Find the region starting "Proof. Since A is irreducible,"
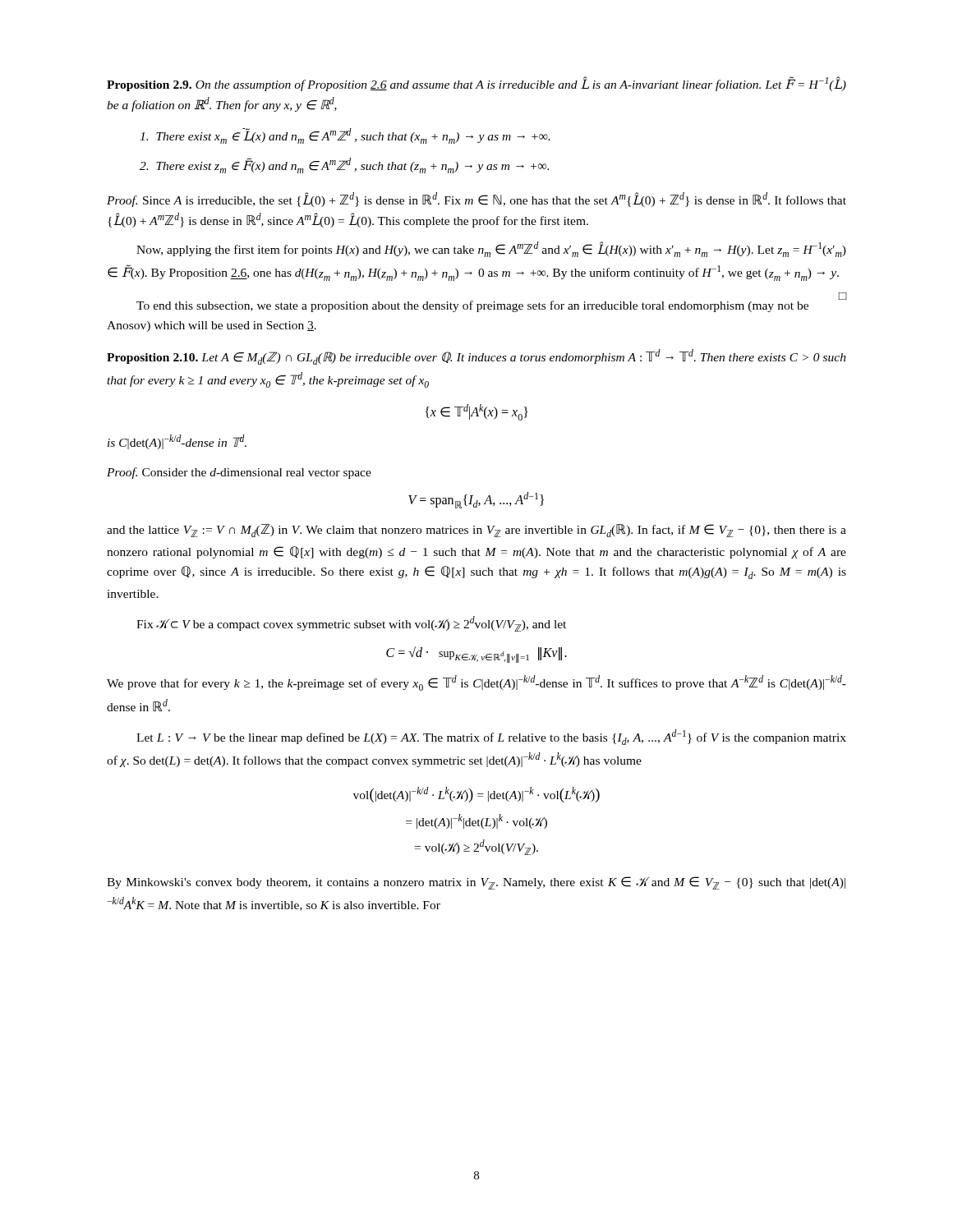This screenshot has height=1232, width=953. (x=476, y=210)
